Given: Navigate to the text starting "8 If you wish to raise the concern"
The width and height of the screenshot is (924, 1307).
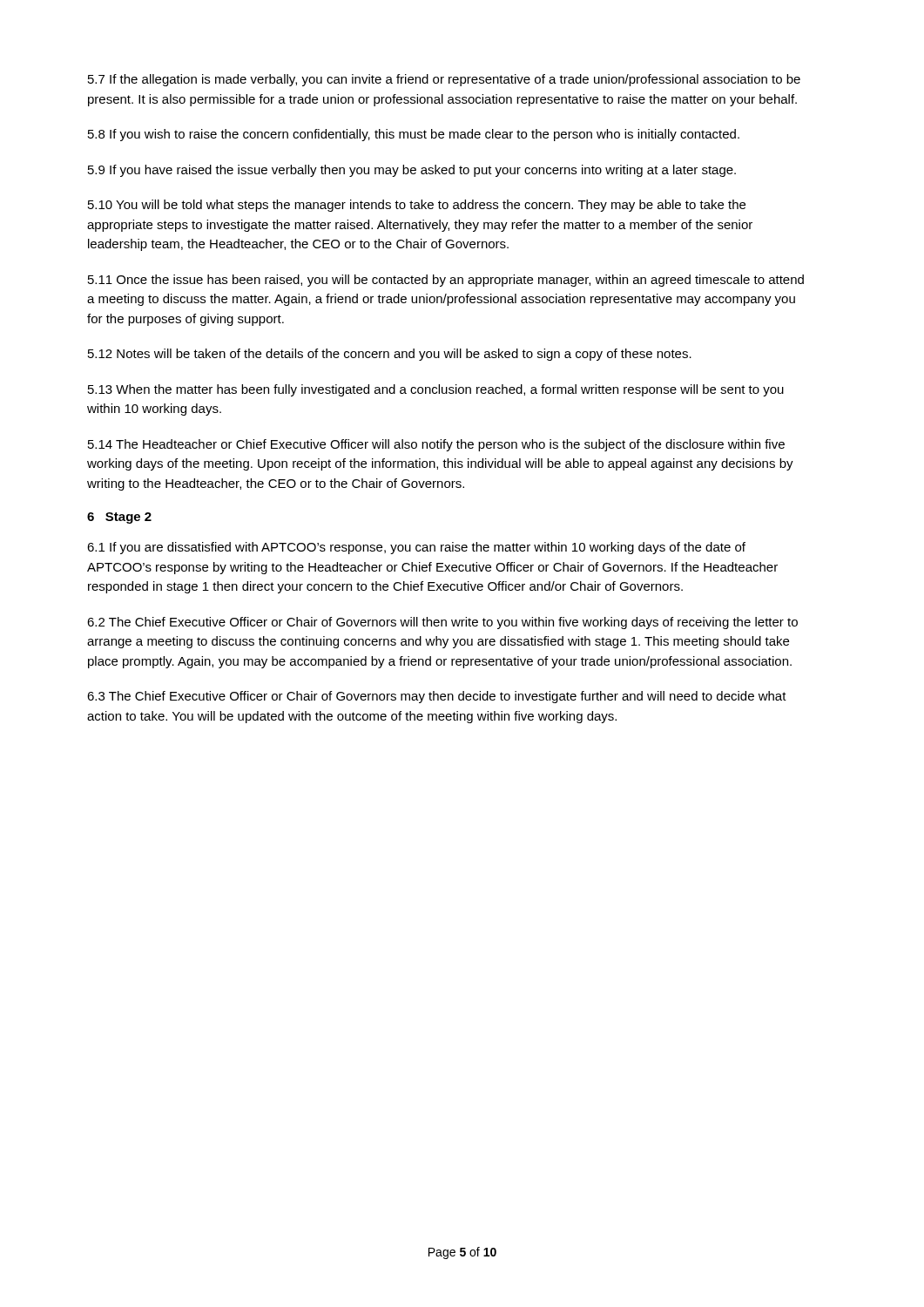Looking at the screenshot, I should click(414, 134).
